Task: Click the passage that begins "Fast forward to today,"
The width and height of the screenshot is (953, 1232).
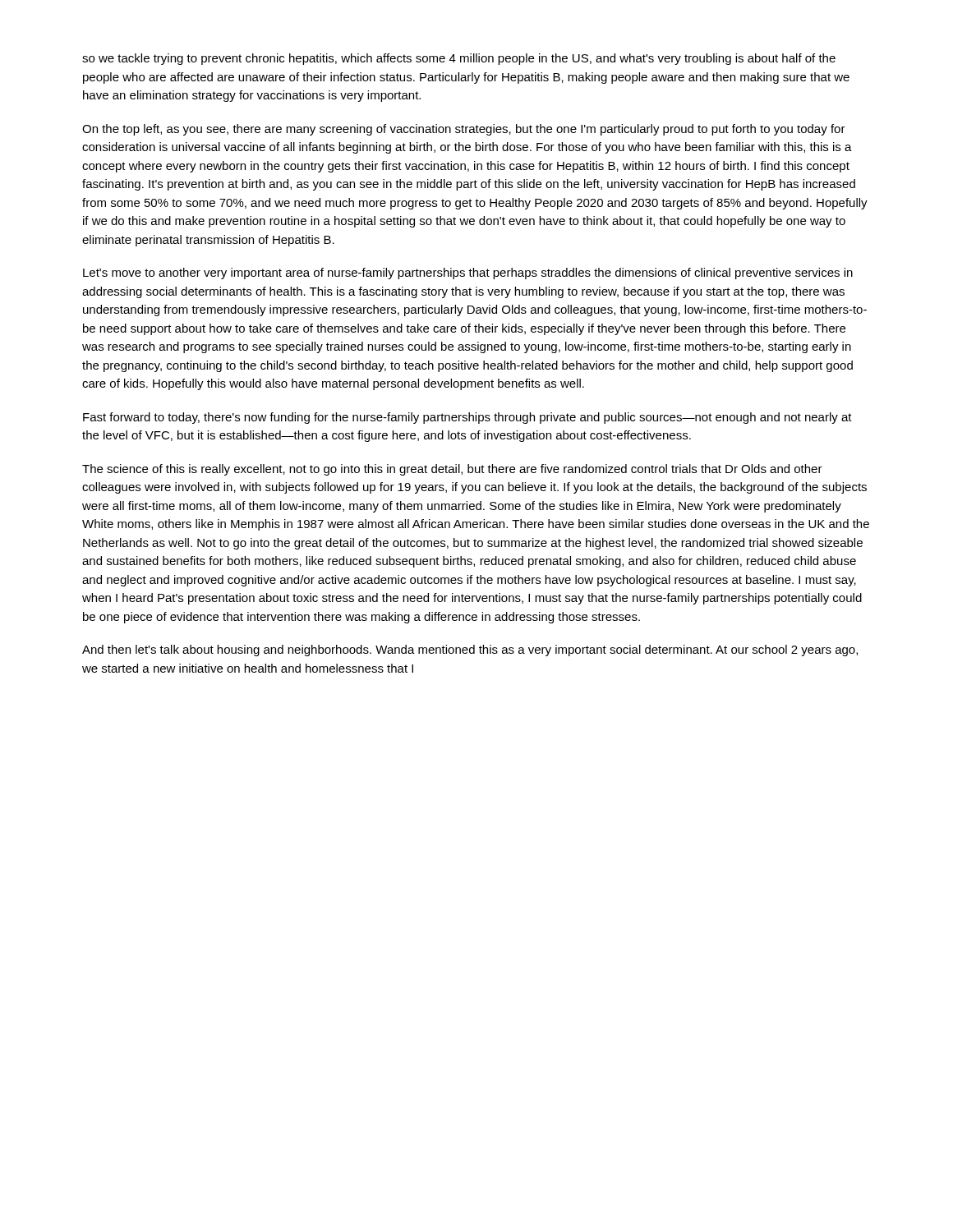Action: [x=467, y=426]
